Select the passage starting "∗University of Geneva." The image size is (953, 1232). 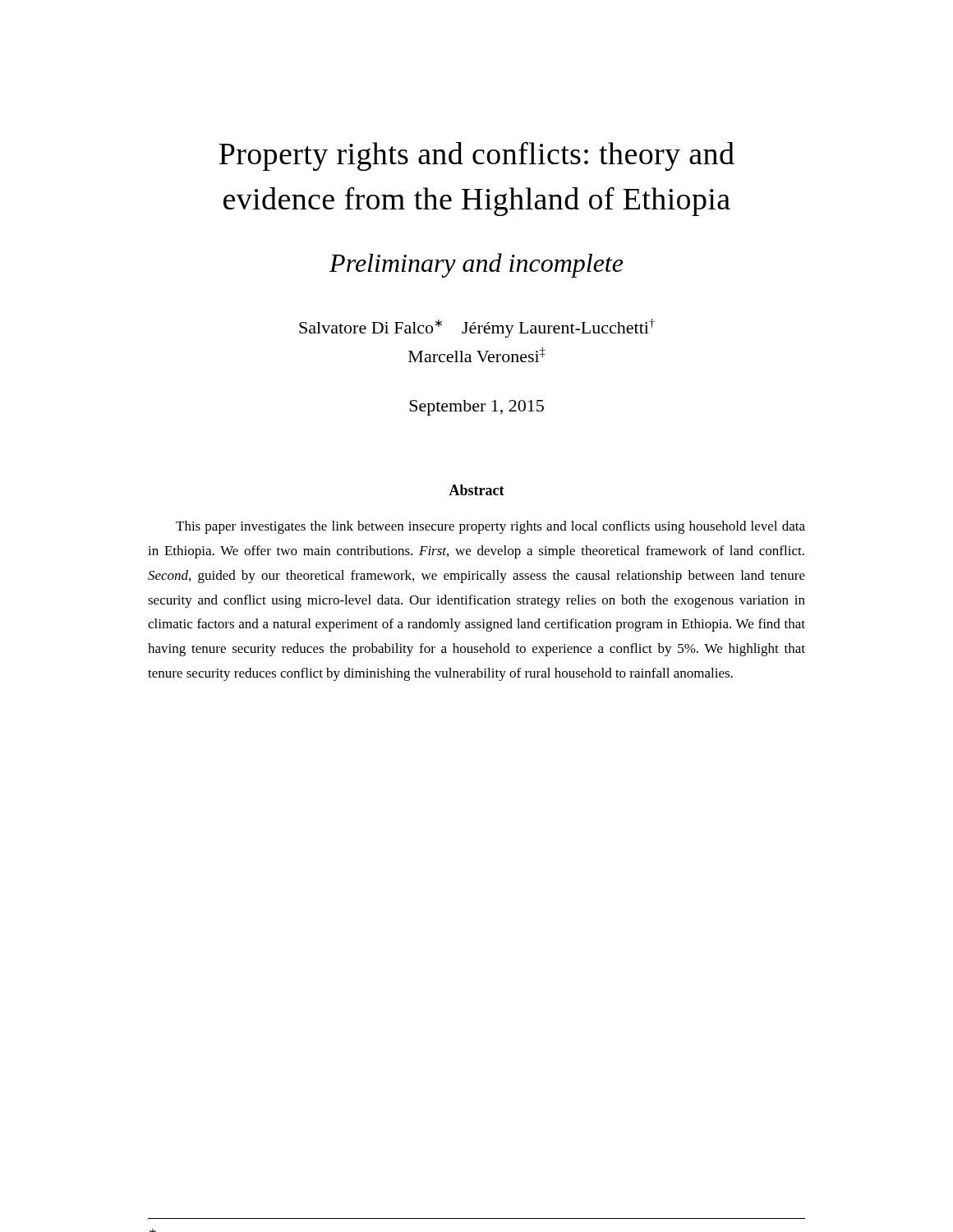pos(204,1229)
